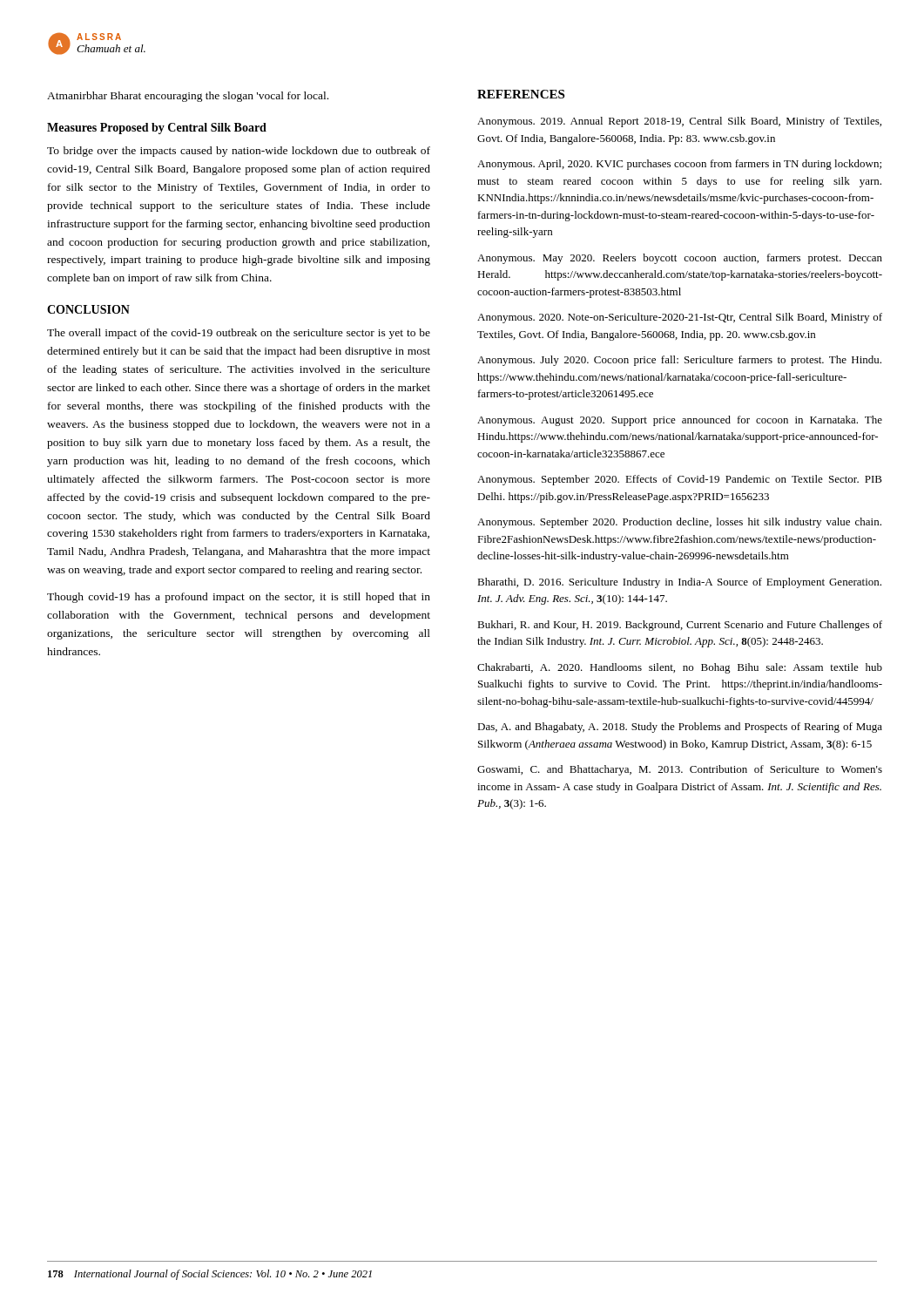
Task: Find the list item containing "Das, A. and Bhagabaty, A. 2018. Study the"
Action: 680,735
